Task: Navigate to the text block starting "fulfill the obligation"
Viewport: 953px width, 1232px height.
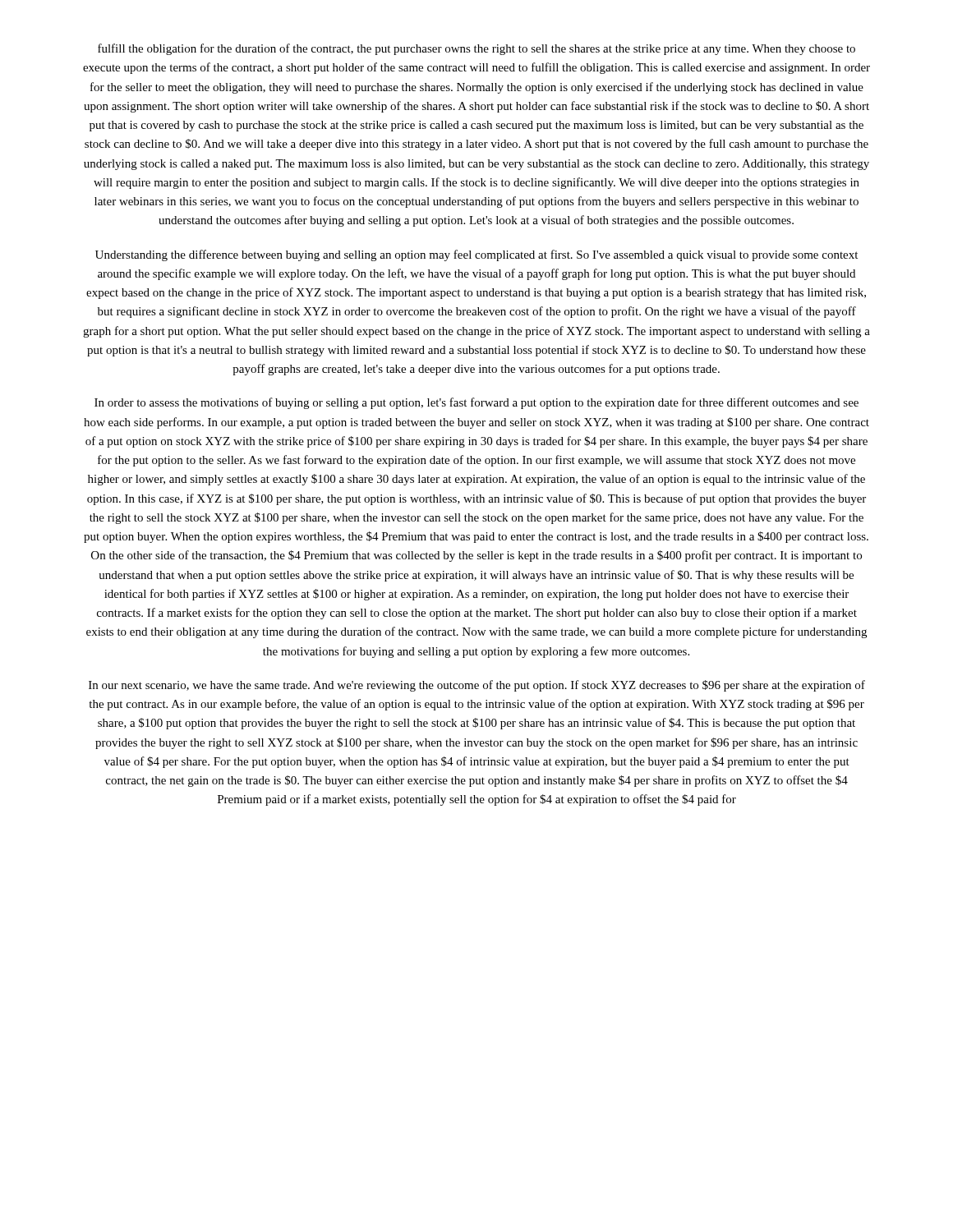Action: [476, 134]
